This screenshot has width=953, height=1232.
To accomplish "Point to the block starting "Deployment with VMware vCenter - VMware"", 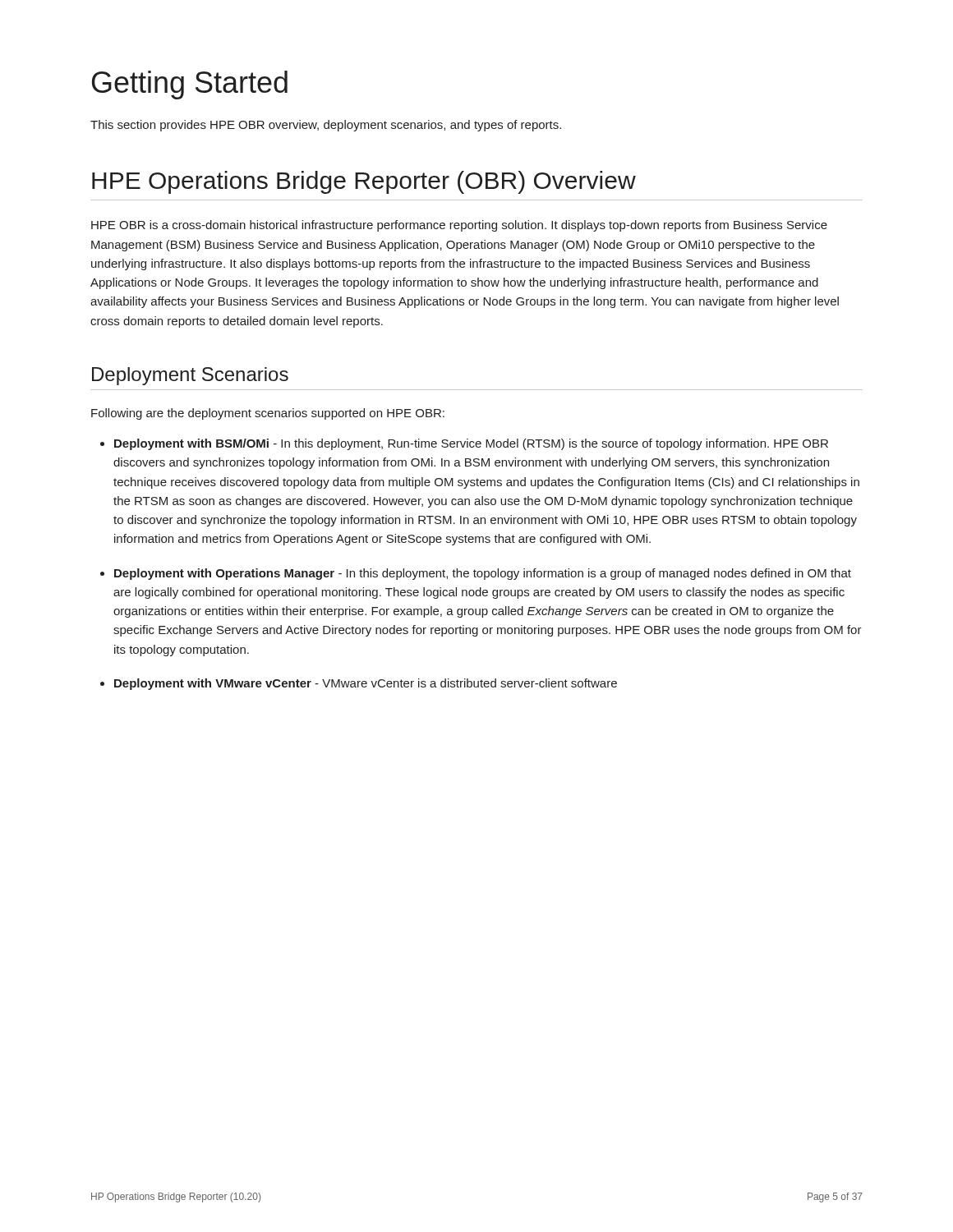I will 365,683.
